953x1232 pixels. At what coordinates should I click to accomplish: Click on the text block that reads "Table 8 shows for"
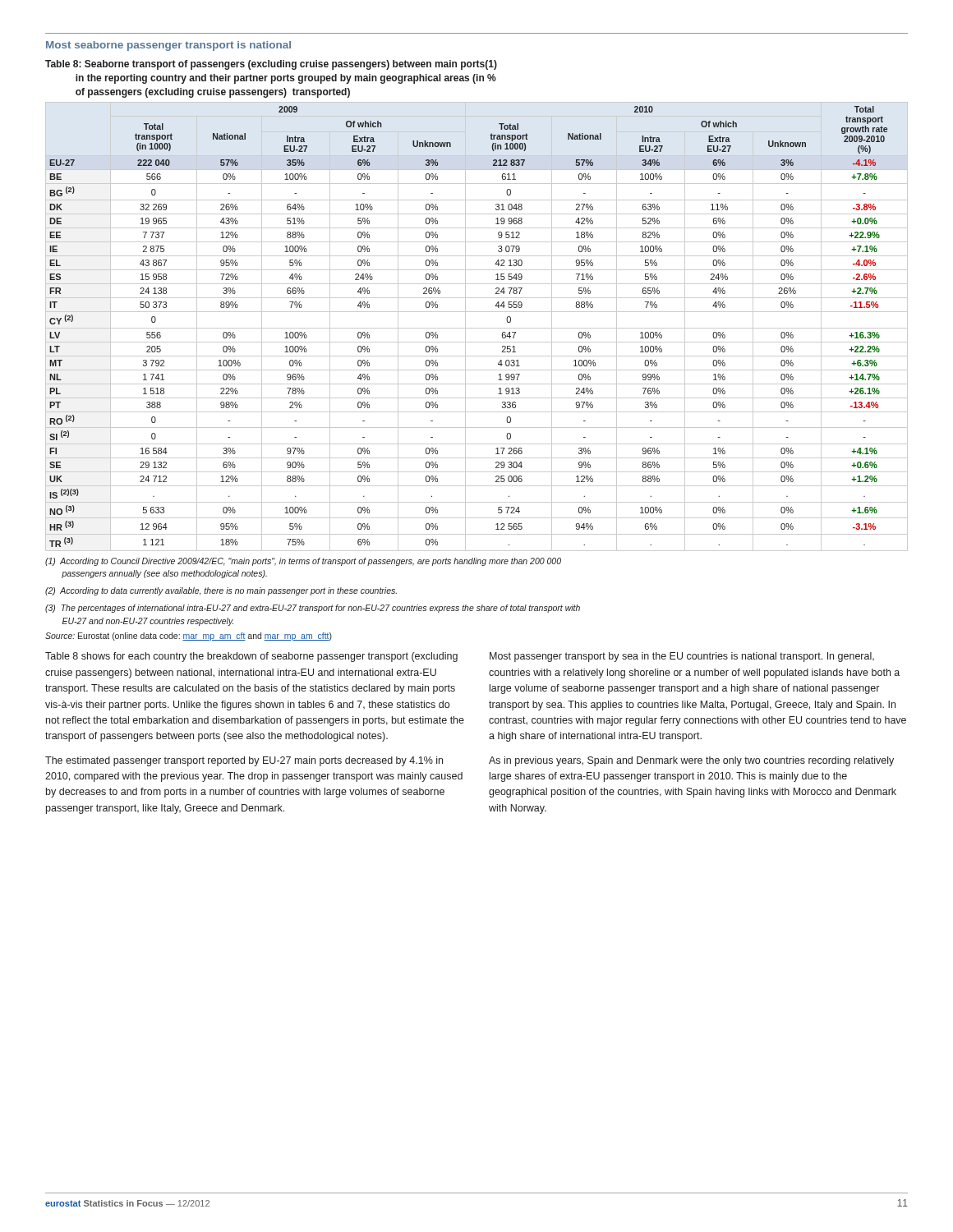coord(255,733)
